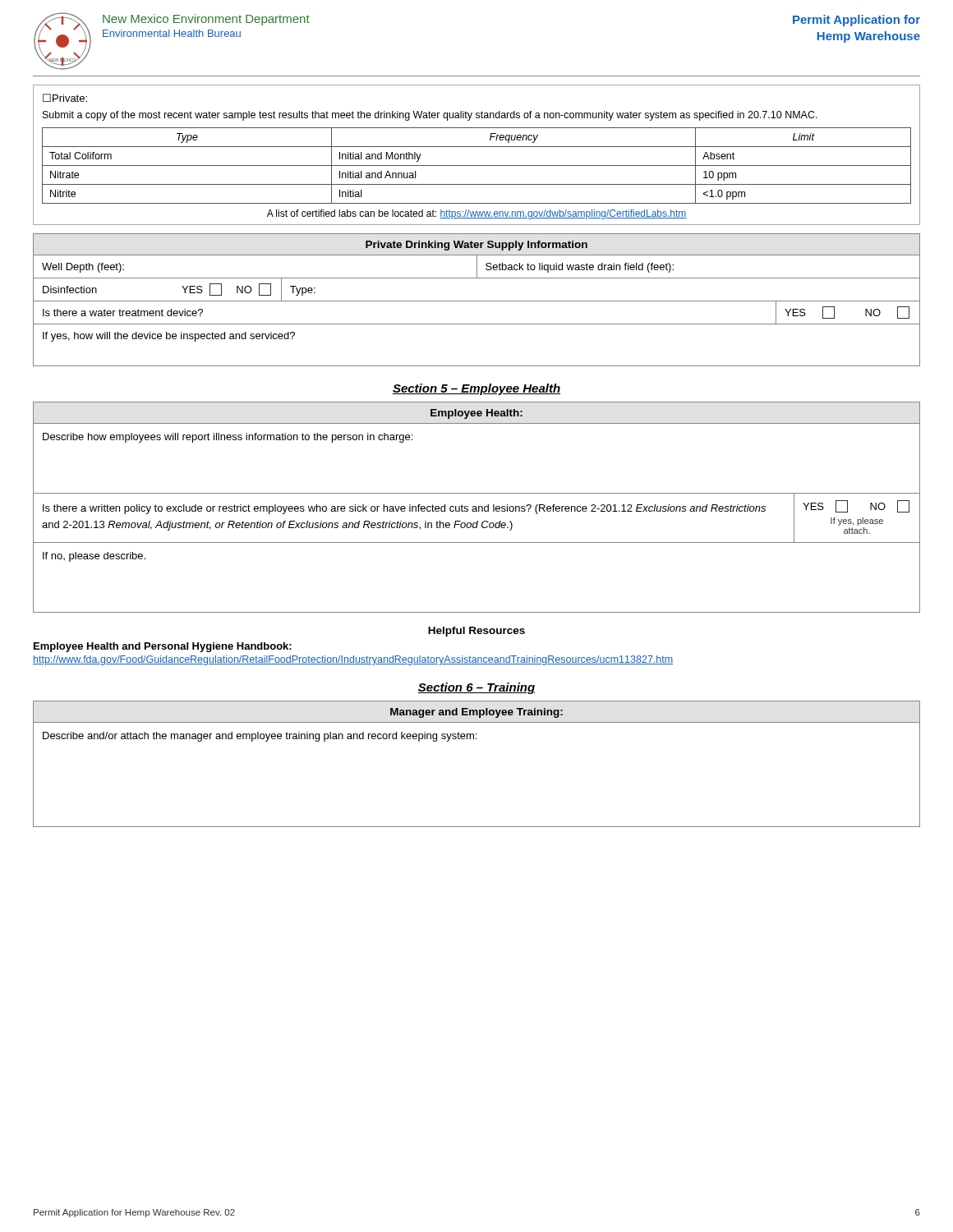Point to the text block starting "Section 5 – Employee Health"
The width and height of the screenshot is (953, 1232).
tap(476, 388)
